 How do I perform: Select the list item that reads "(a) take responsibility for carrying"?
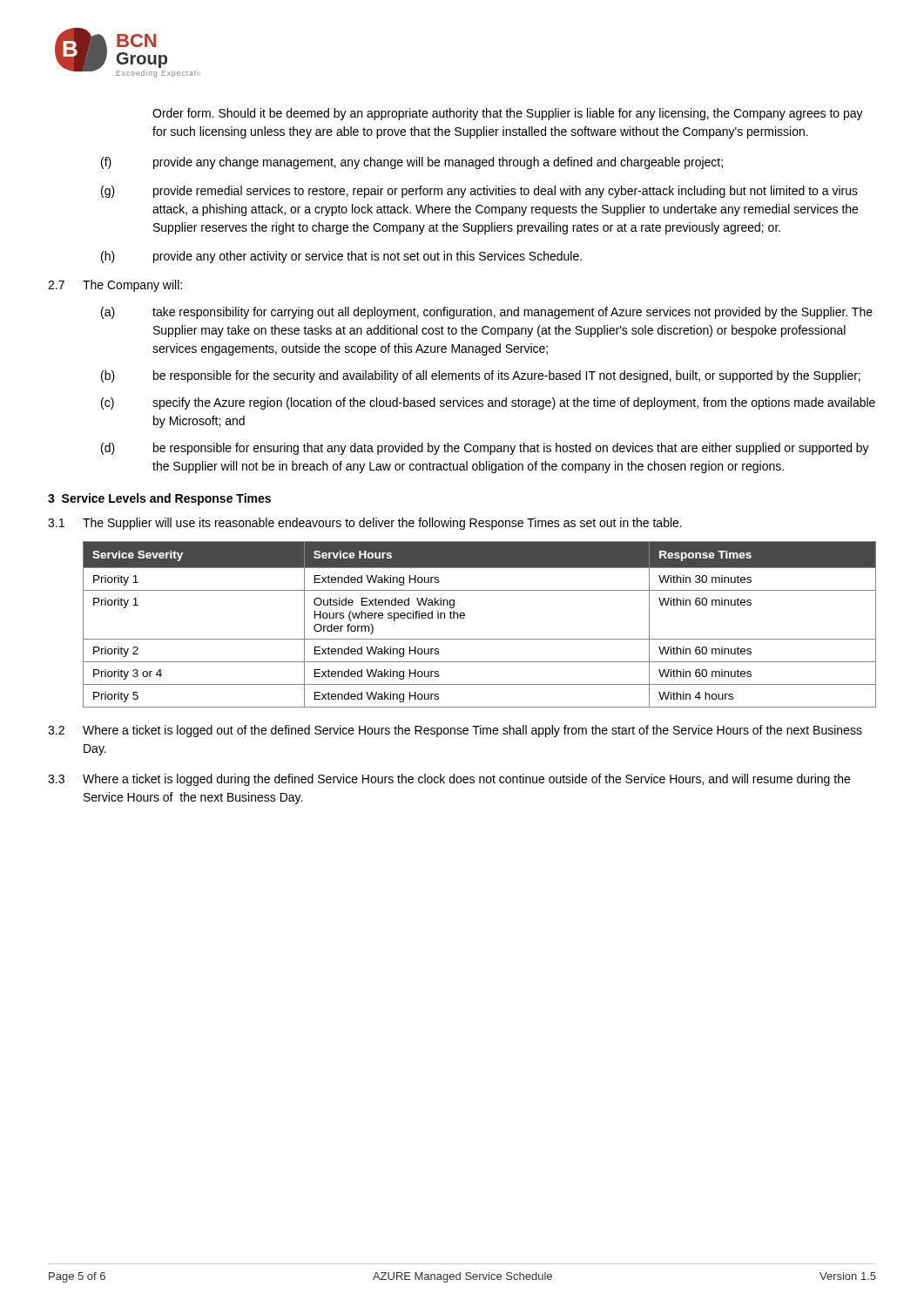click(x=488, y=331)
